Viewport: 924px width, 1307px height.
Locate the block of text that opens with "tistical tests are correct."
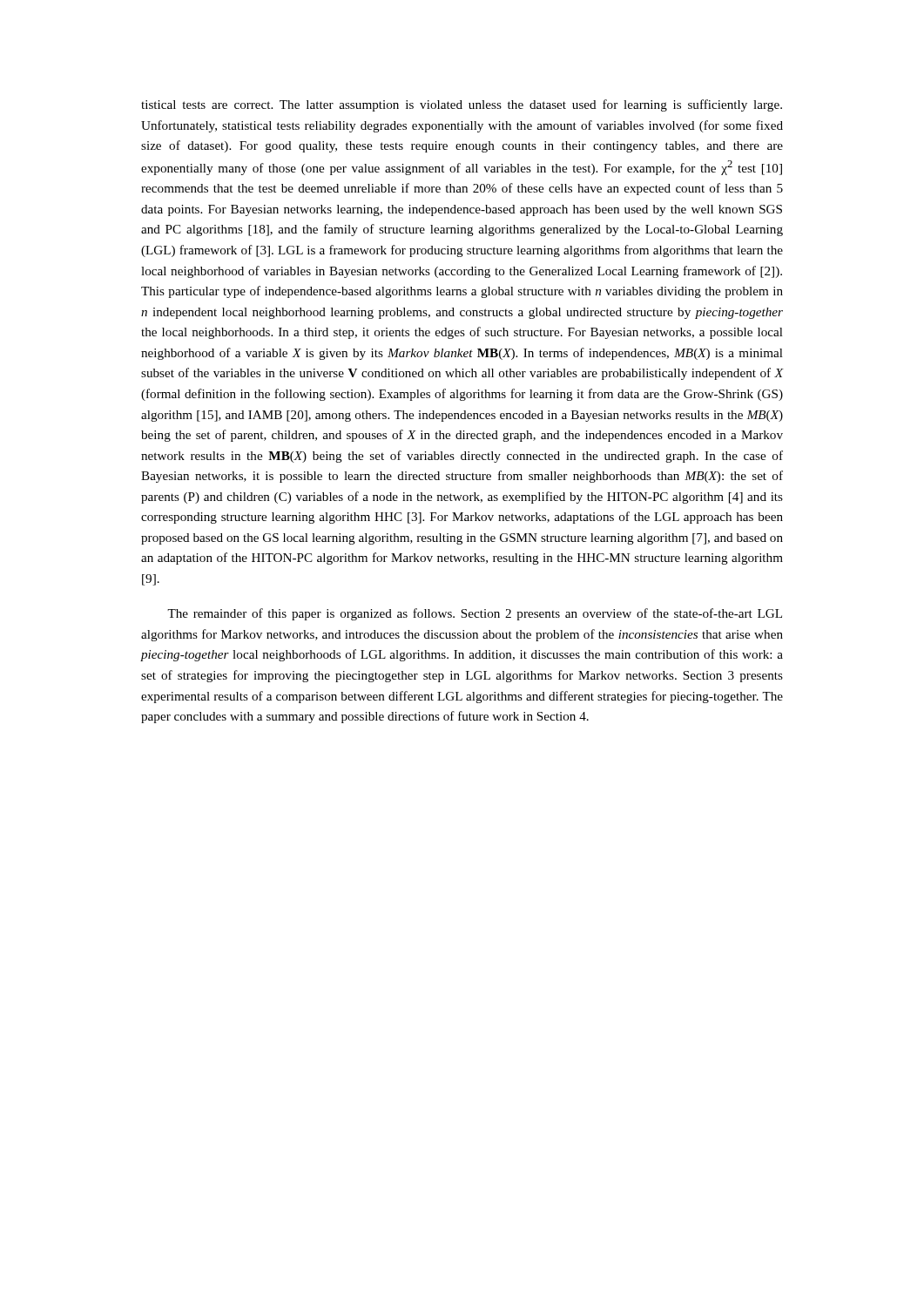tap(462, 410)
